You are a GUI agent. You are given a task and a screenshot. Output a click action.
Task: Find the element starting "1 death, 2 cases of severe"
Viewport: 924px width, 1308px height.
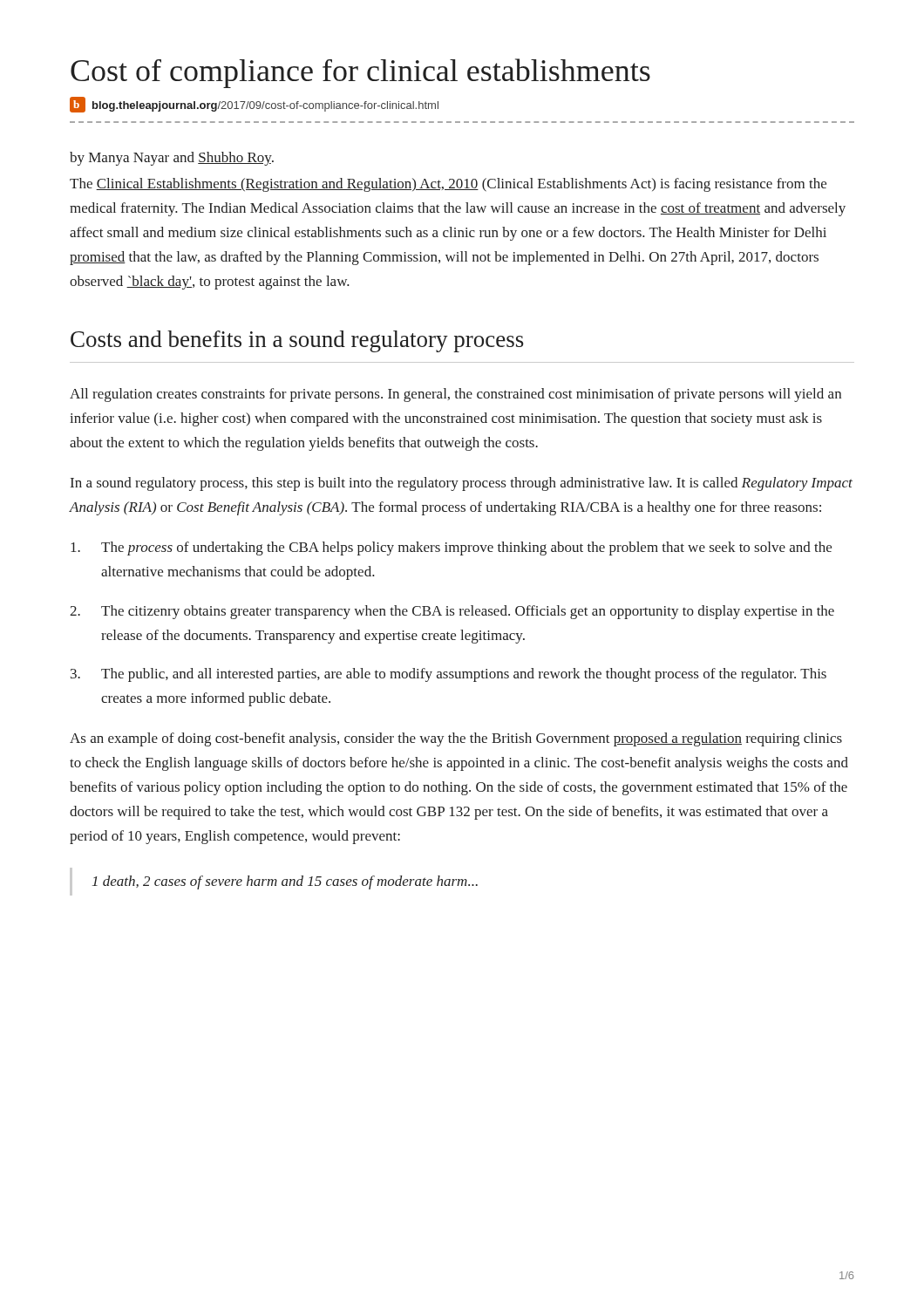473,882
